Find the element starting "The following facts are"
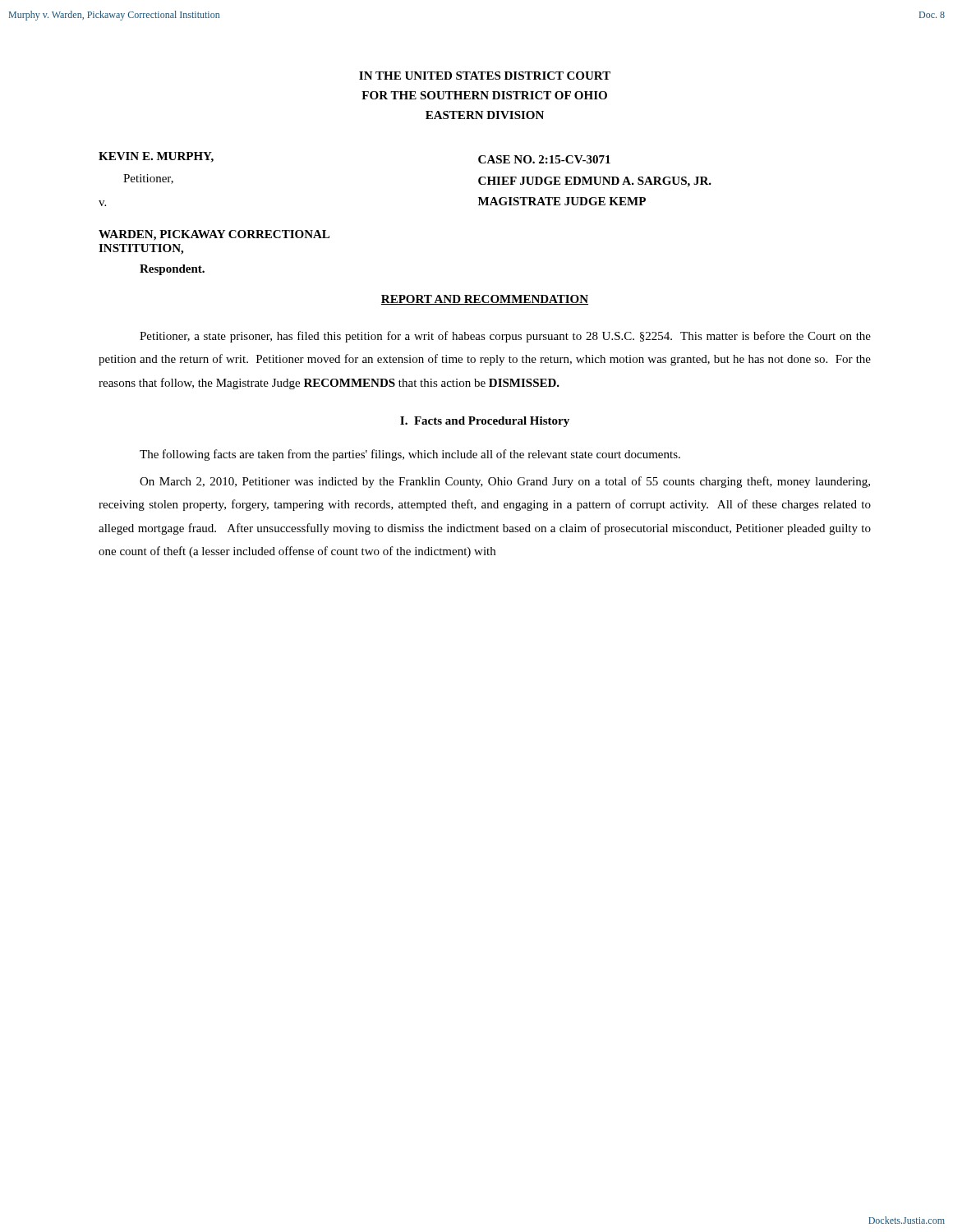This screenshot has height=1232, width=953. coord(410,454)
